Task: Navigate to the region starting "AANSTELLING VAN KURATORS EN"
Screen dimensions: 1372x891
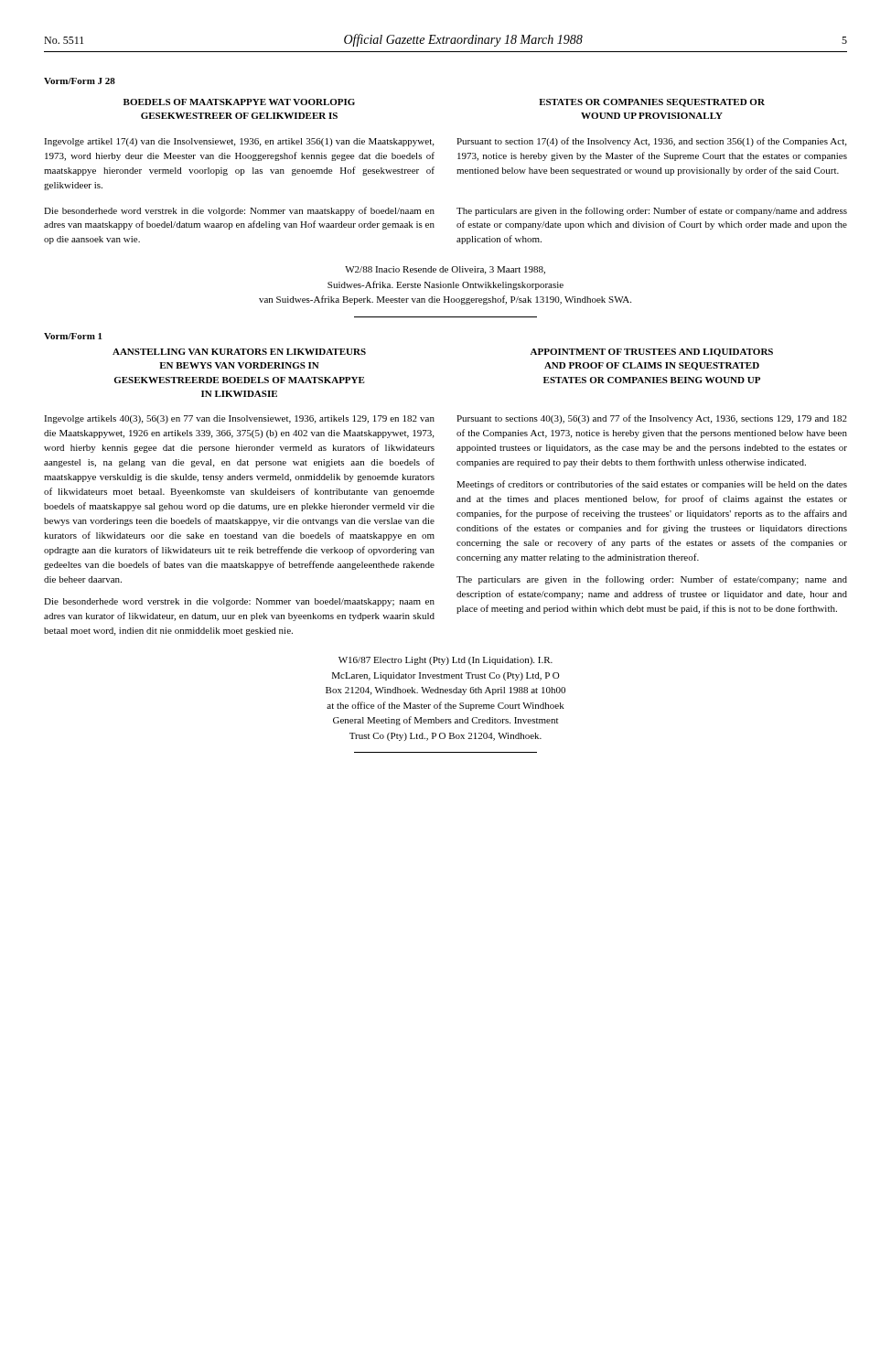Action: 239,372
